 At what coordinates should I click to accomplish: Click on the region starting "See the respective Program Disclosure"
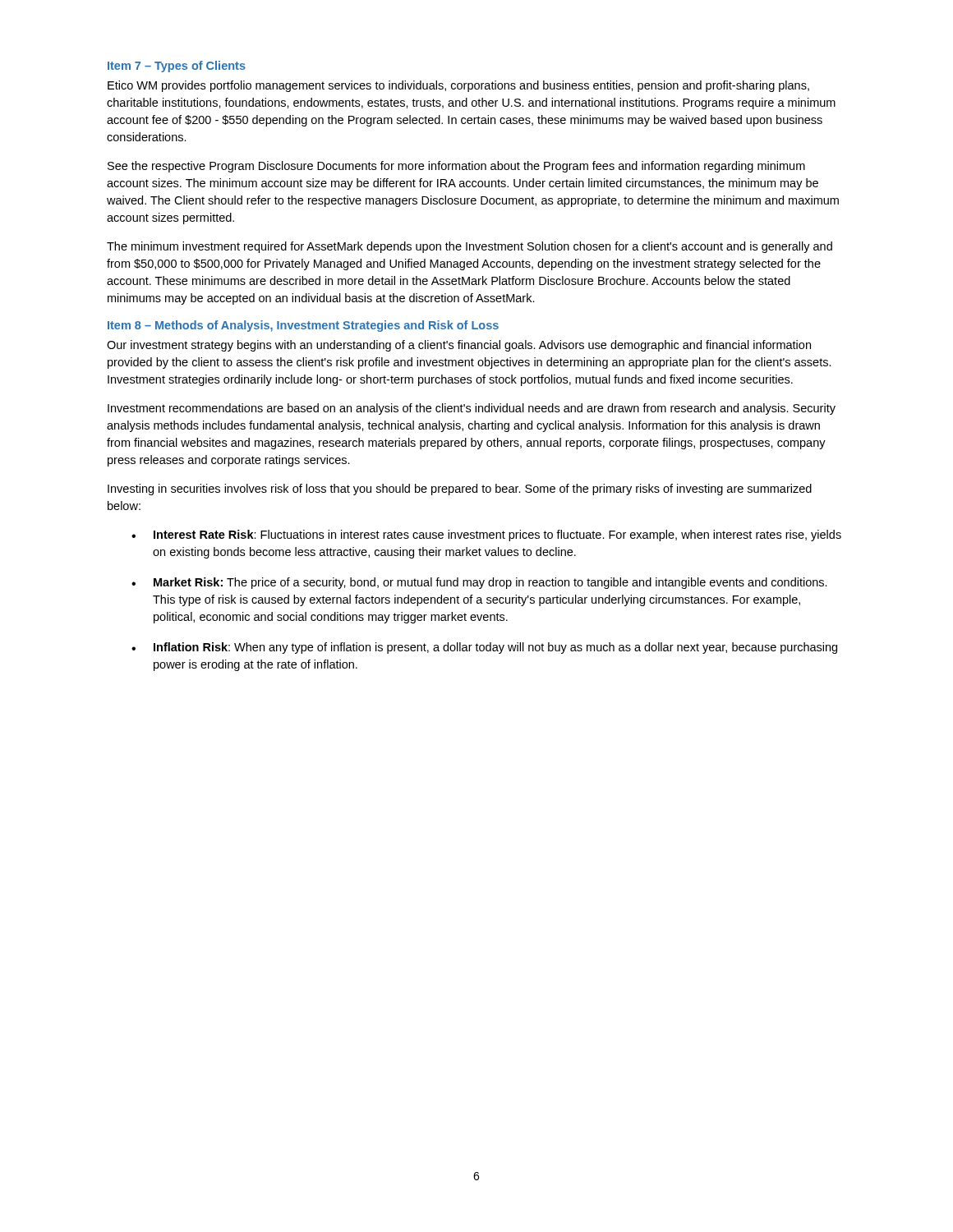476,192
